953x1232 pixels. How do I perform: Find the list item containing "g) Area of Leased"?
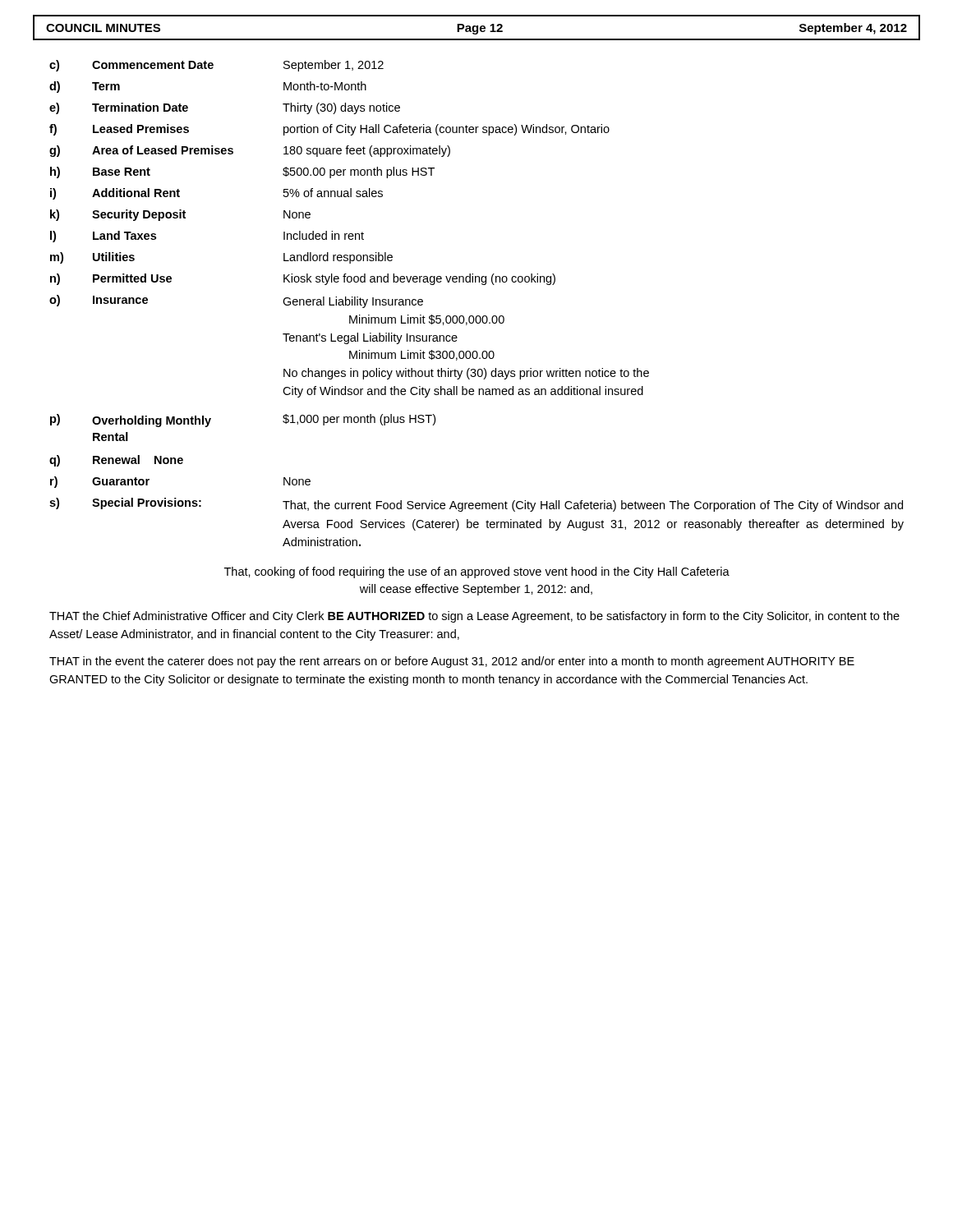156,151
